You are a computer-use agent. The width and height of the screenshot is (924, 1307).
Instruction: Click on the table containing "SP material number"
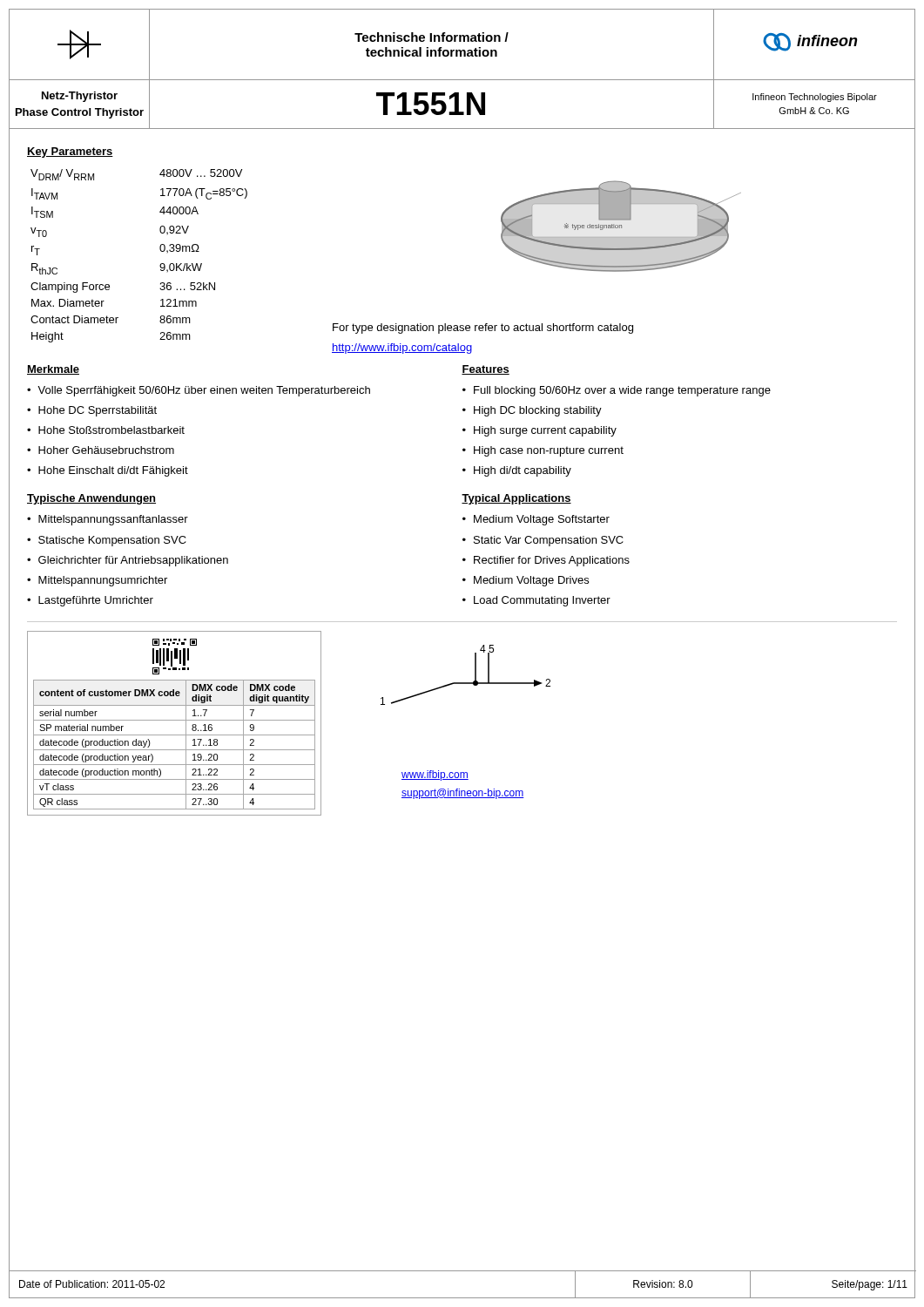pos(192,723)
